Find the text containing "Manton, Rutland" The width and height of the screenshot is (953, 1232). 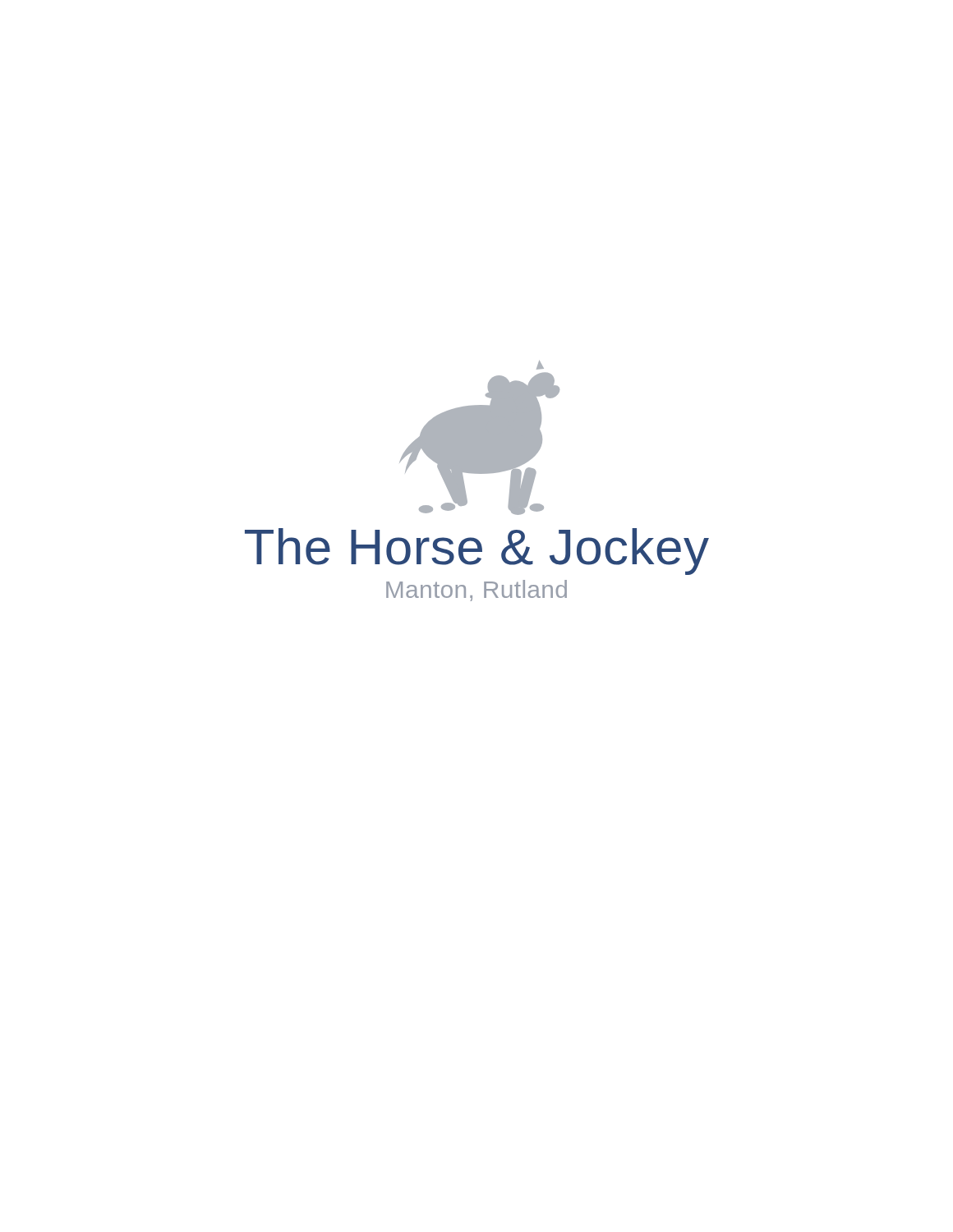(476, 589)
